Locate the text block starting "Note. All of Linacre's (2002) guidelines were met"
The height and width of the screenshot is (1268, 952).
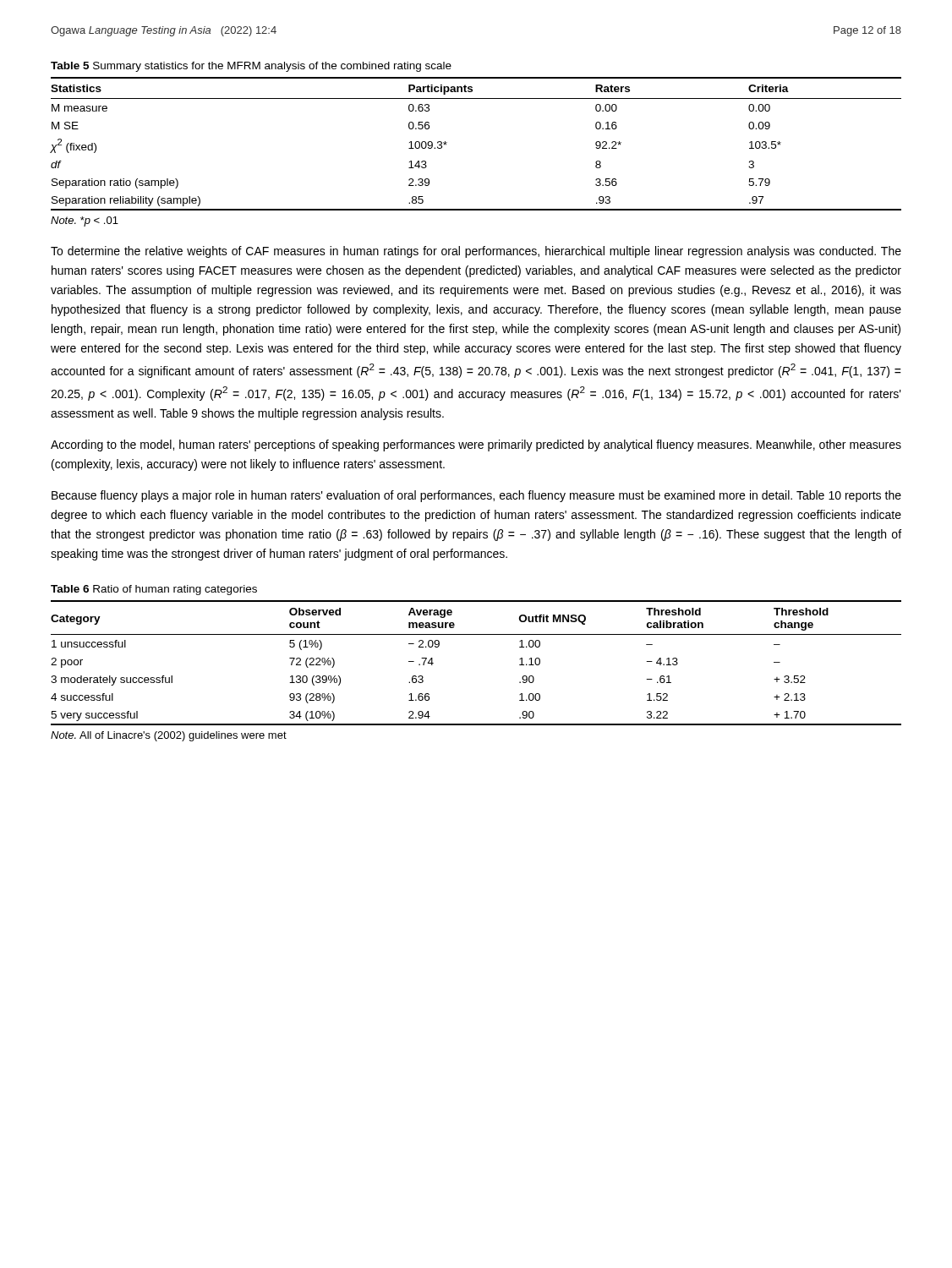point(168,735)
